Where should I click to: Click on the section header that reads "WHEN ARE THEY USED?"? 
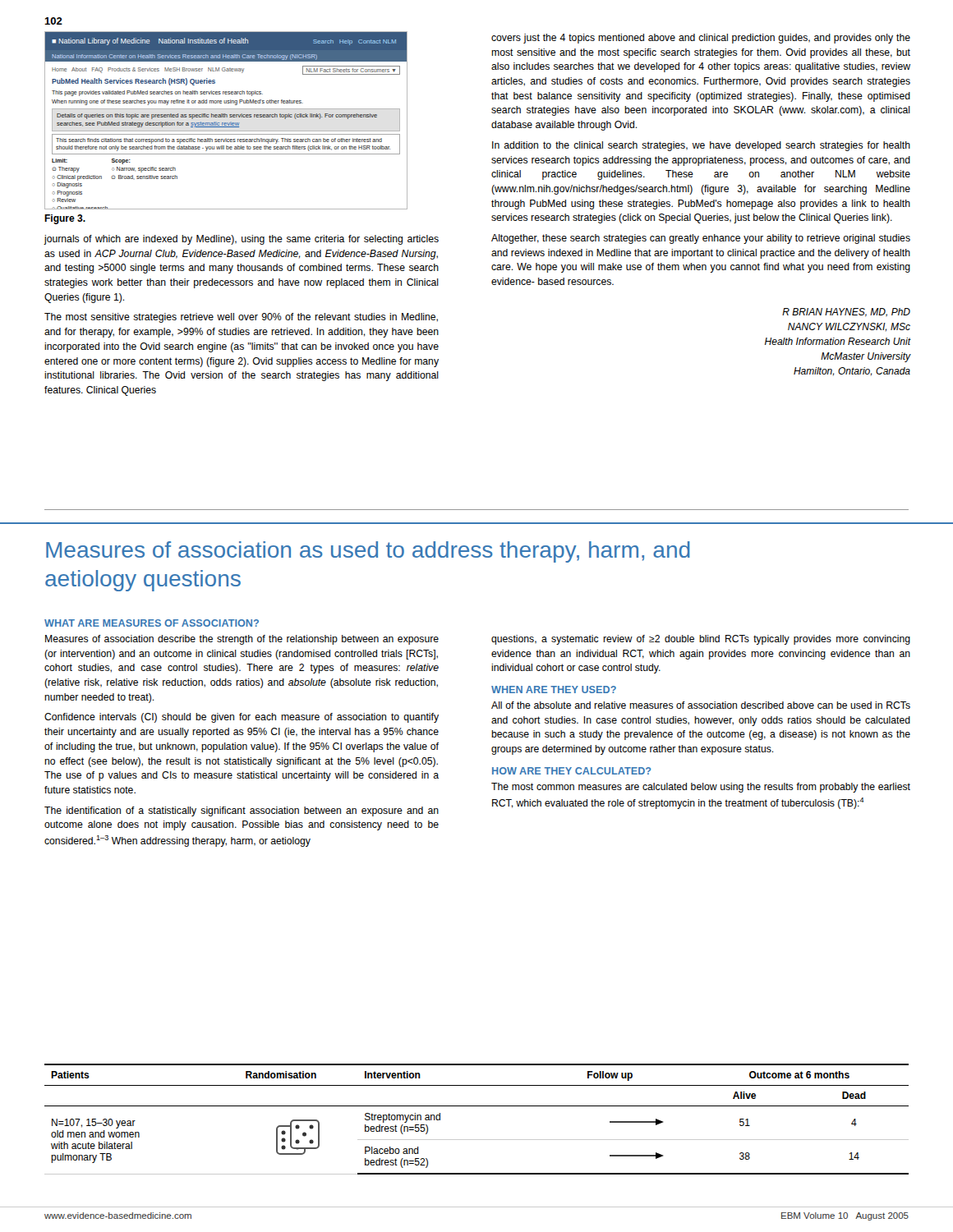pos(554,690)
